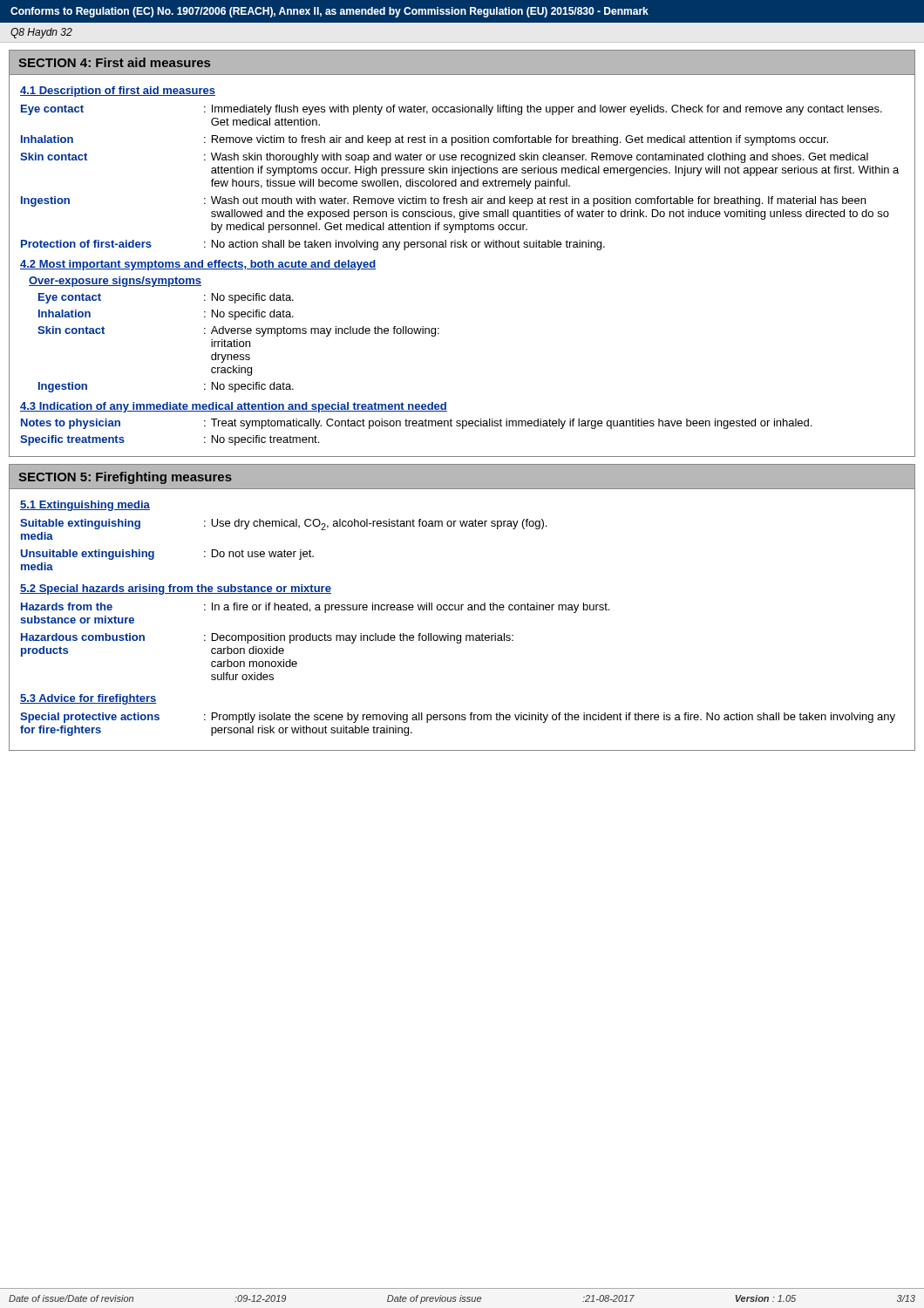
Task: Click on the section header containing "SECTION 4: First"
Action: click(115, 62)
